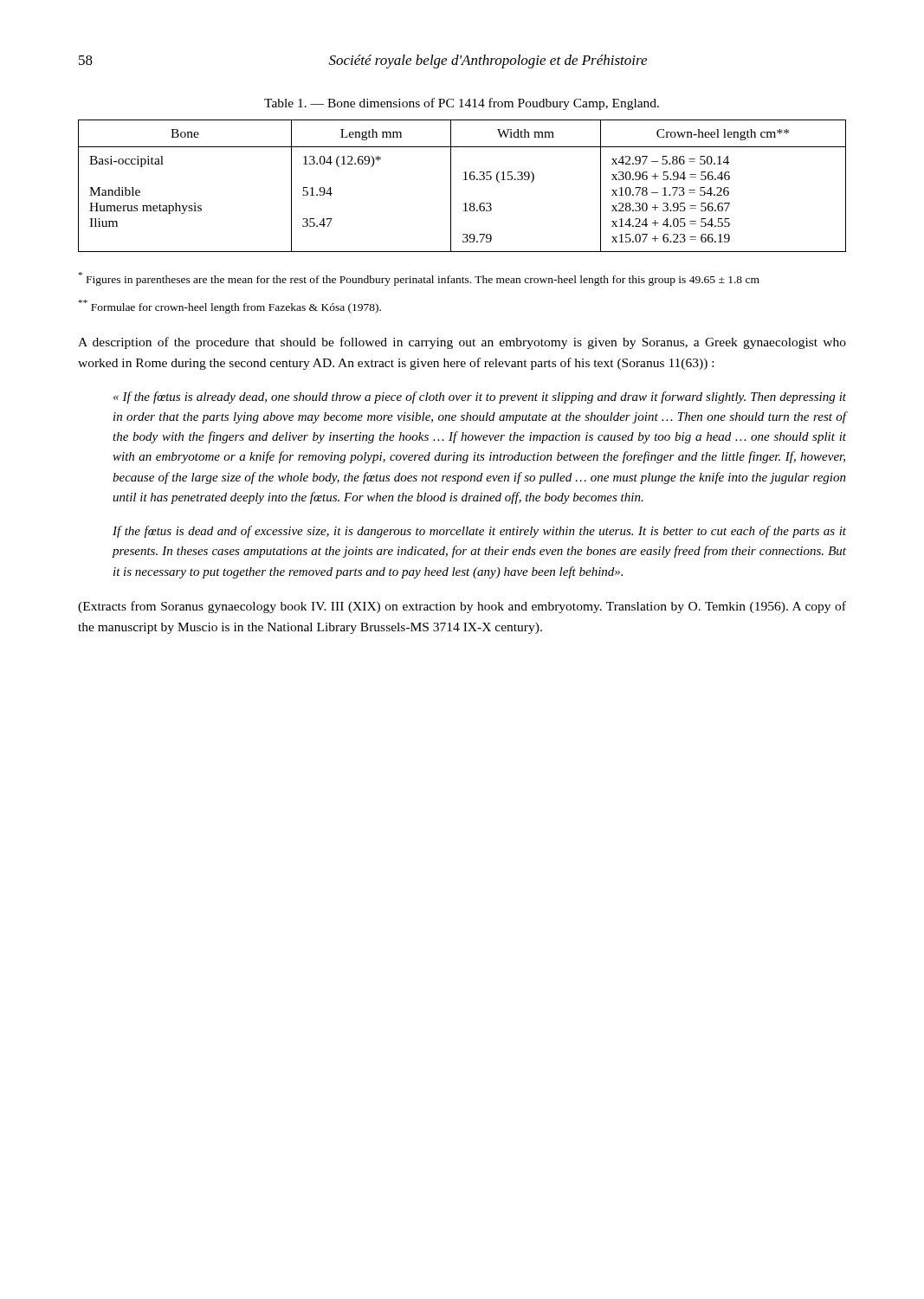Point to the element starting "Table 1. —"
924x1299 pixels.
click(462, 103)
